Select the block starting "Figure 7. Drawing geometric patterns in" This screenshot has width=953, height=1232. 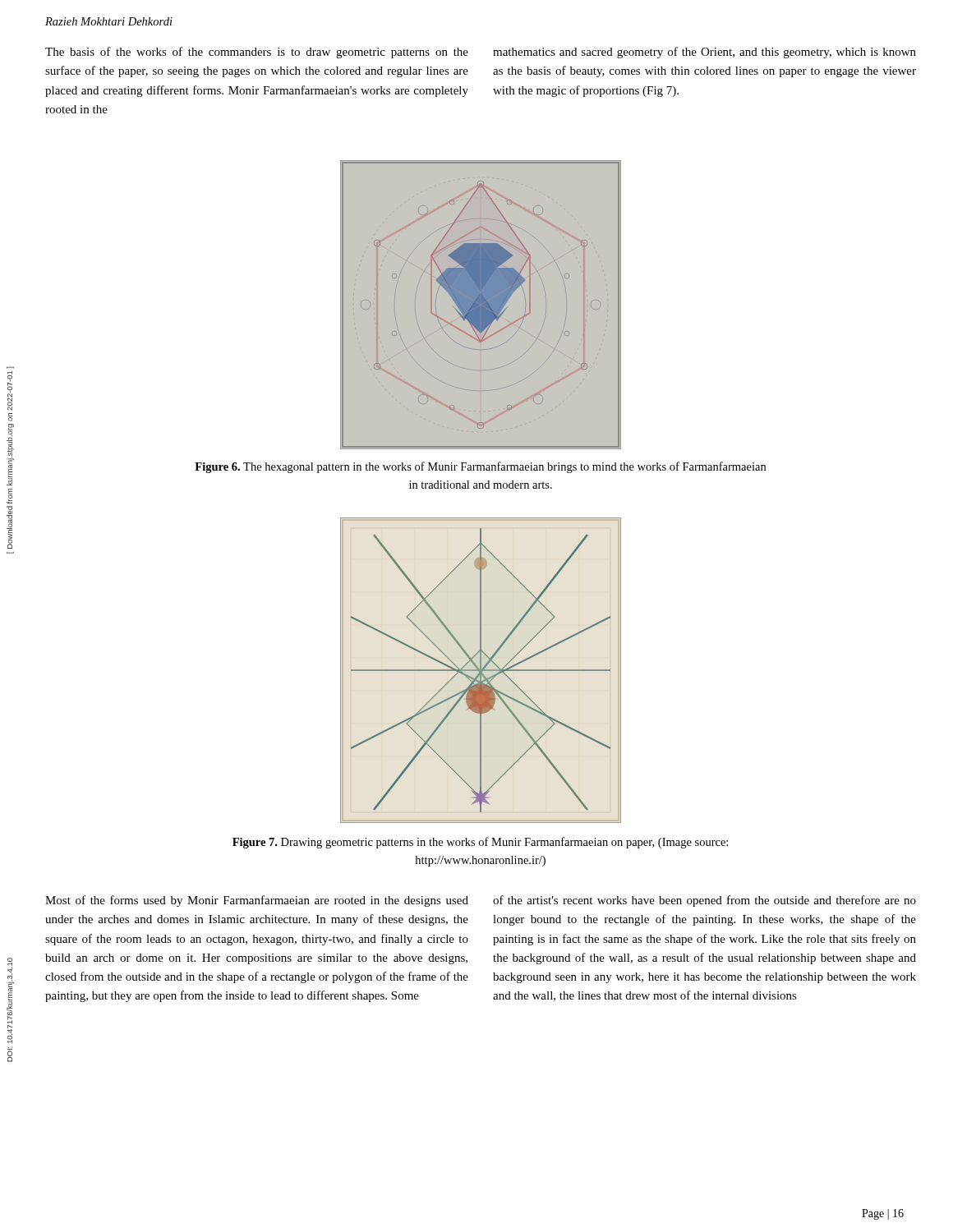click(481, 851)
